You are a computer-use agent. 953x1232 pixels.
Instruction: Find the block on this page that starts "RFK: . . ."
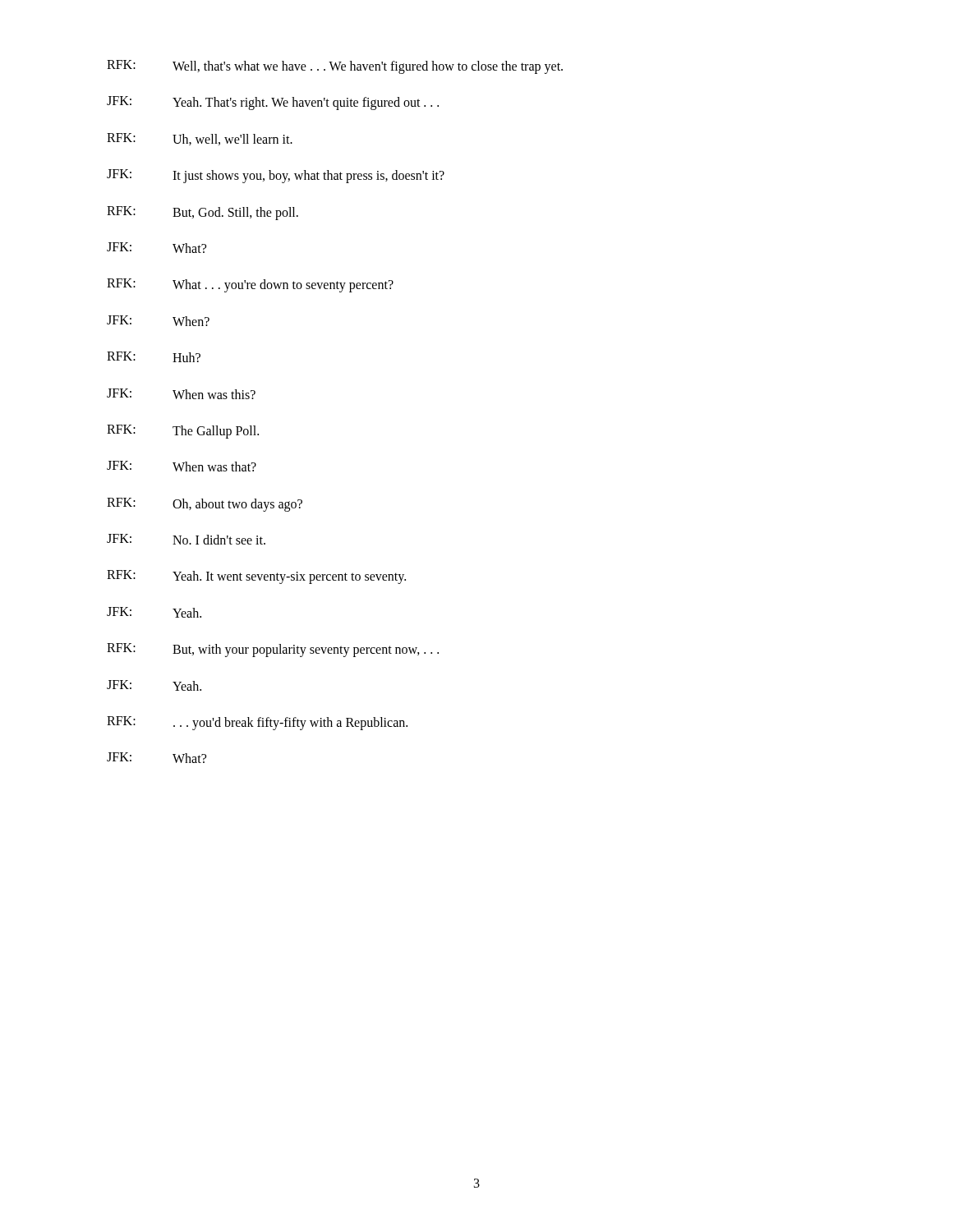click(x=257, y=723)
